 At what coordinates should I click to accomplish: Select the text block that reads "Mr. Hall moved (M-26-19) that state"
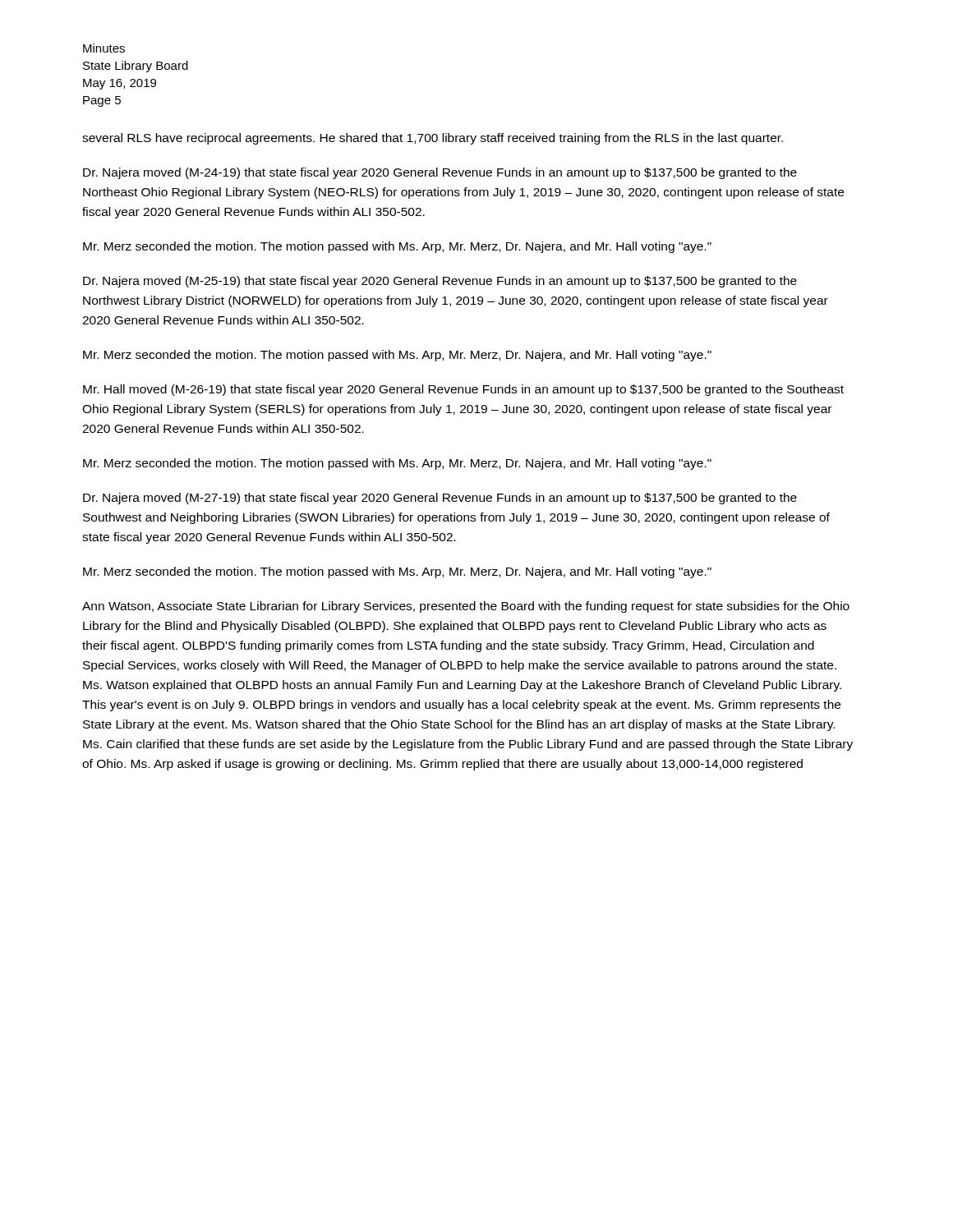[x=463, y=409]
